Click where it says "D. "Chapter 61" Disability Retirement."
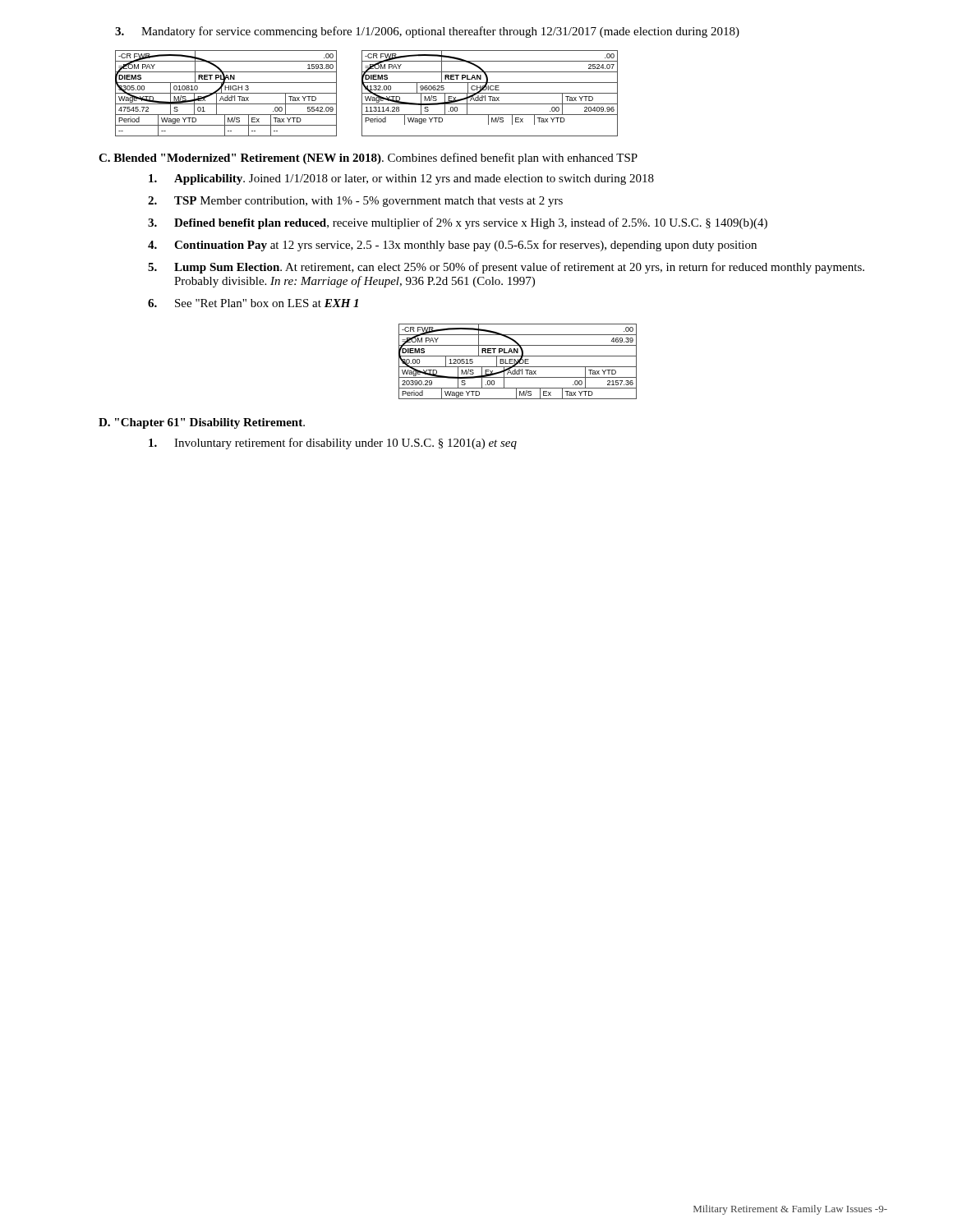 point(202,422)
